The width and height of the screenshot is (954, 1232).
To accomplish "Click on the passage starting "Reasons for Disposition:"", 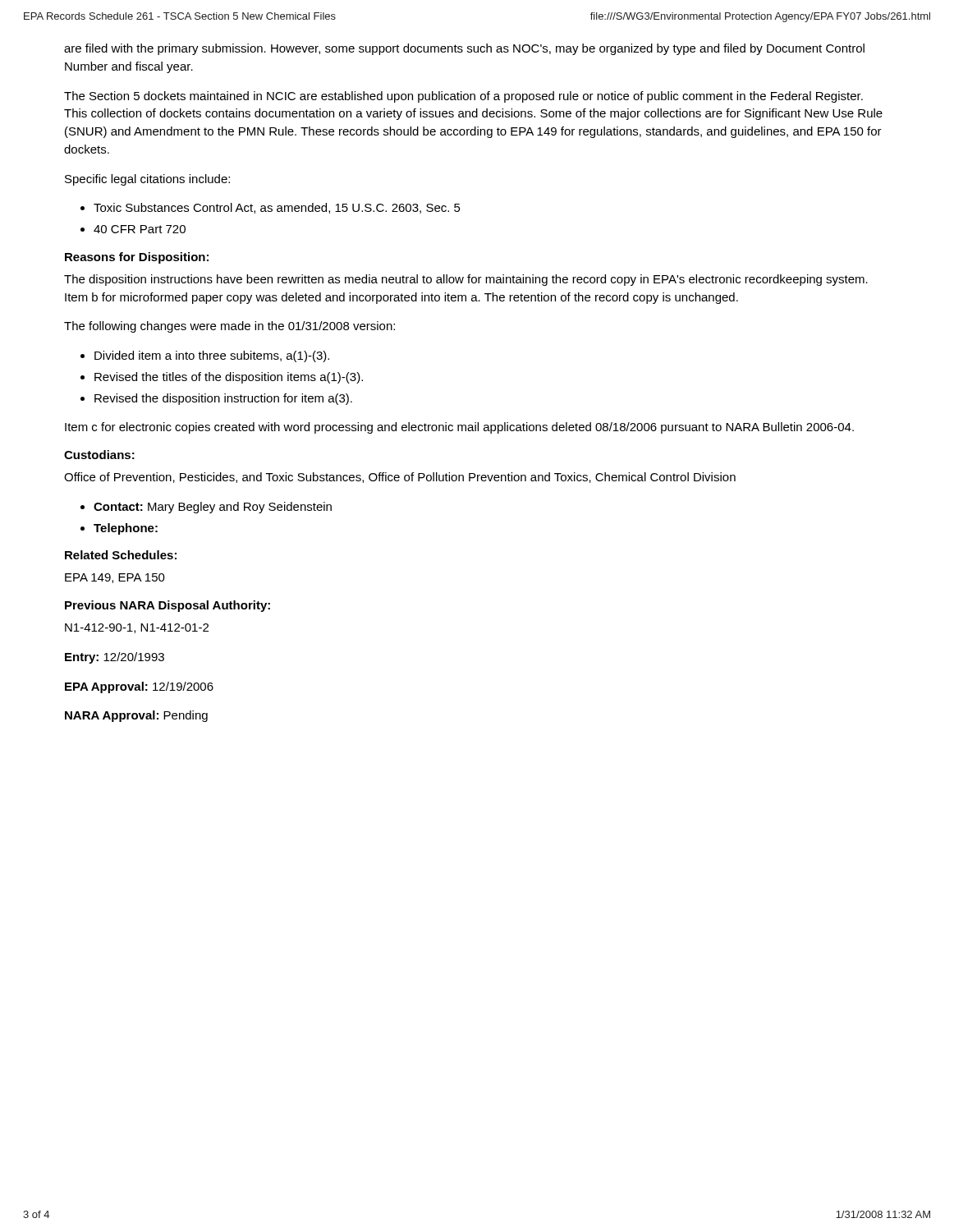I will pyautogui.click(x=137, y=256).
